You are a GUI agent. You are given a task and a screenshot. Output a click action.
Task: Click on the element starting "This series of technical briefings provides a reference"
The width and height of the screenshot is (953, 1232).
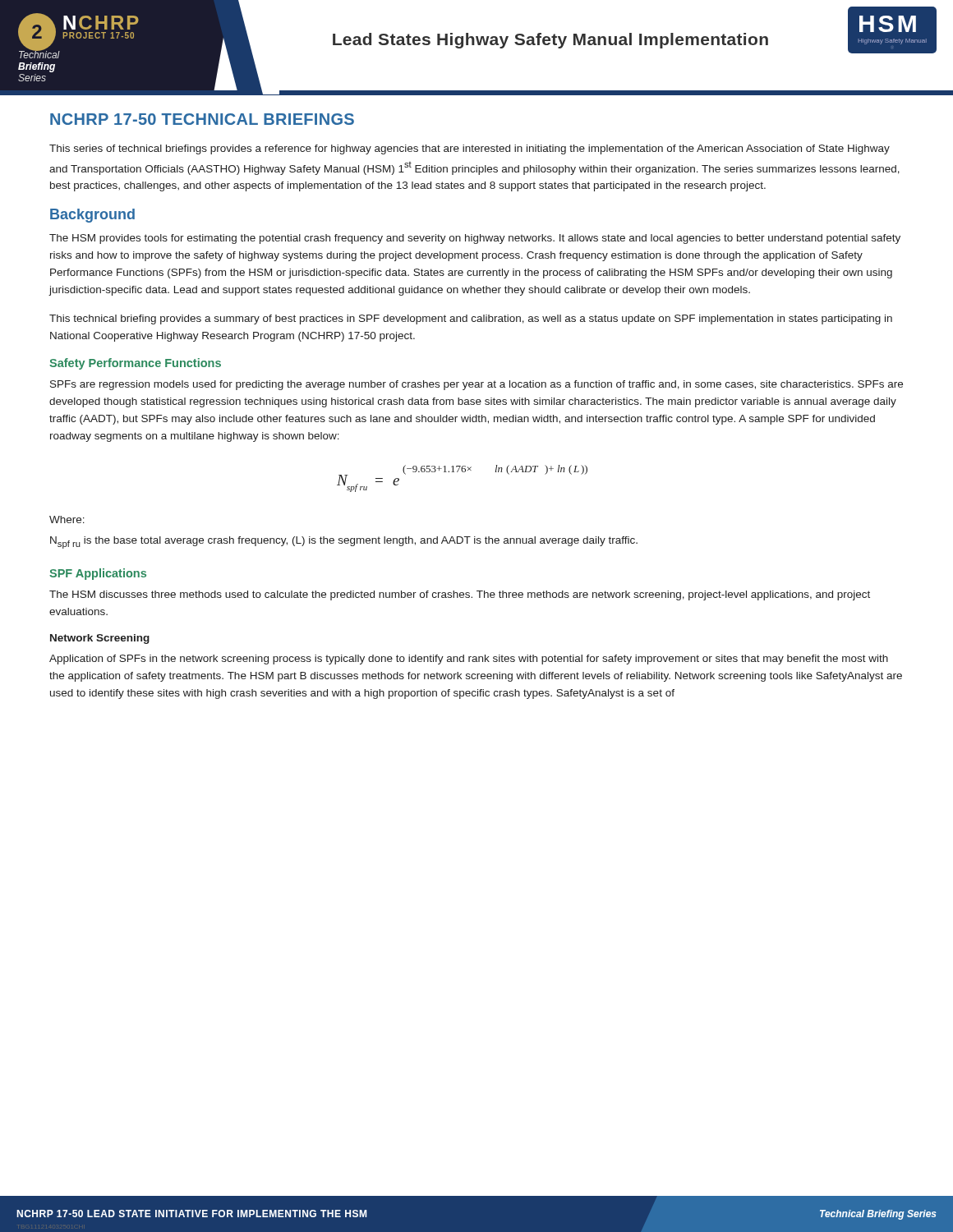coord(475,167)
